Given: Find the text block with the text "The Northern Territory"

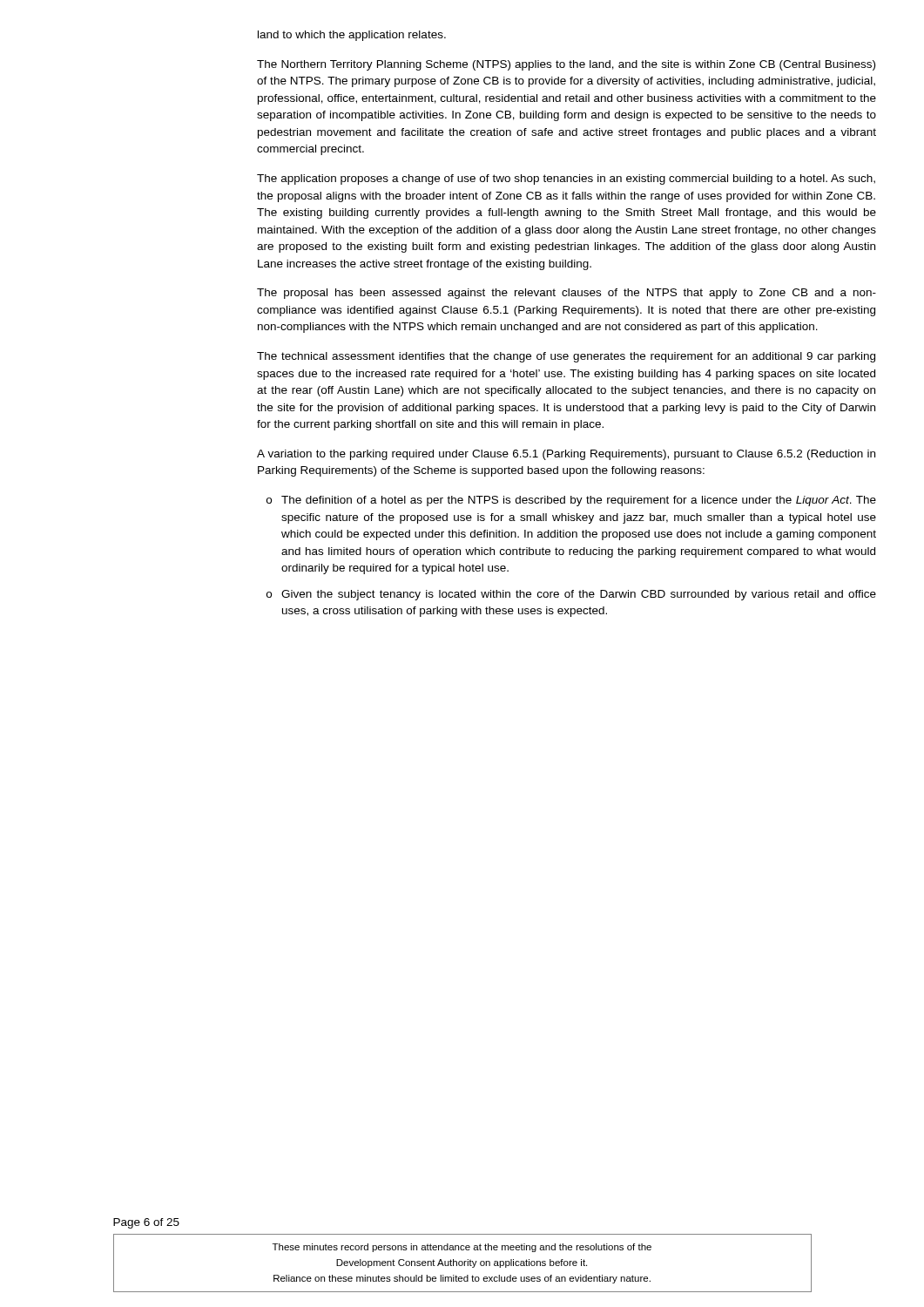Looking at the screenshot, I should (567, 106).
